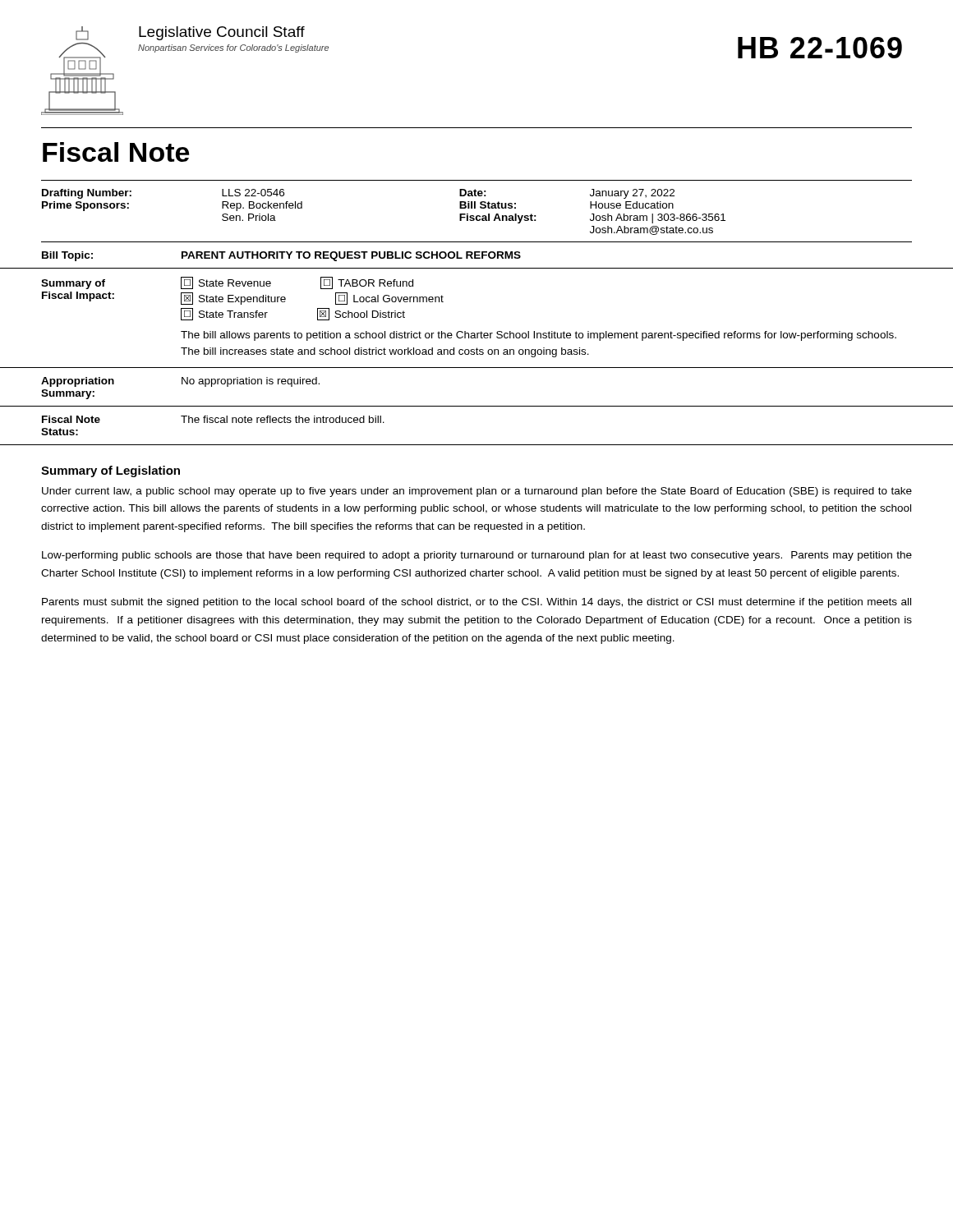Image resolution: width=953 pixels, height=1232 pixels.
Task: Point to the block starting "No appropriation is required."
Action: pyautogui.click(x=251, y=380)
